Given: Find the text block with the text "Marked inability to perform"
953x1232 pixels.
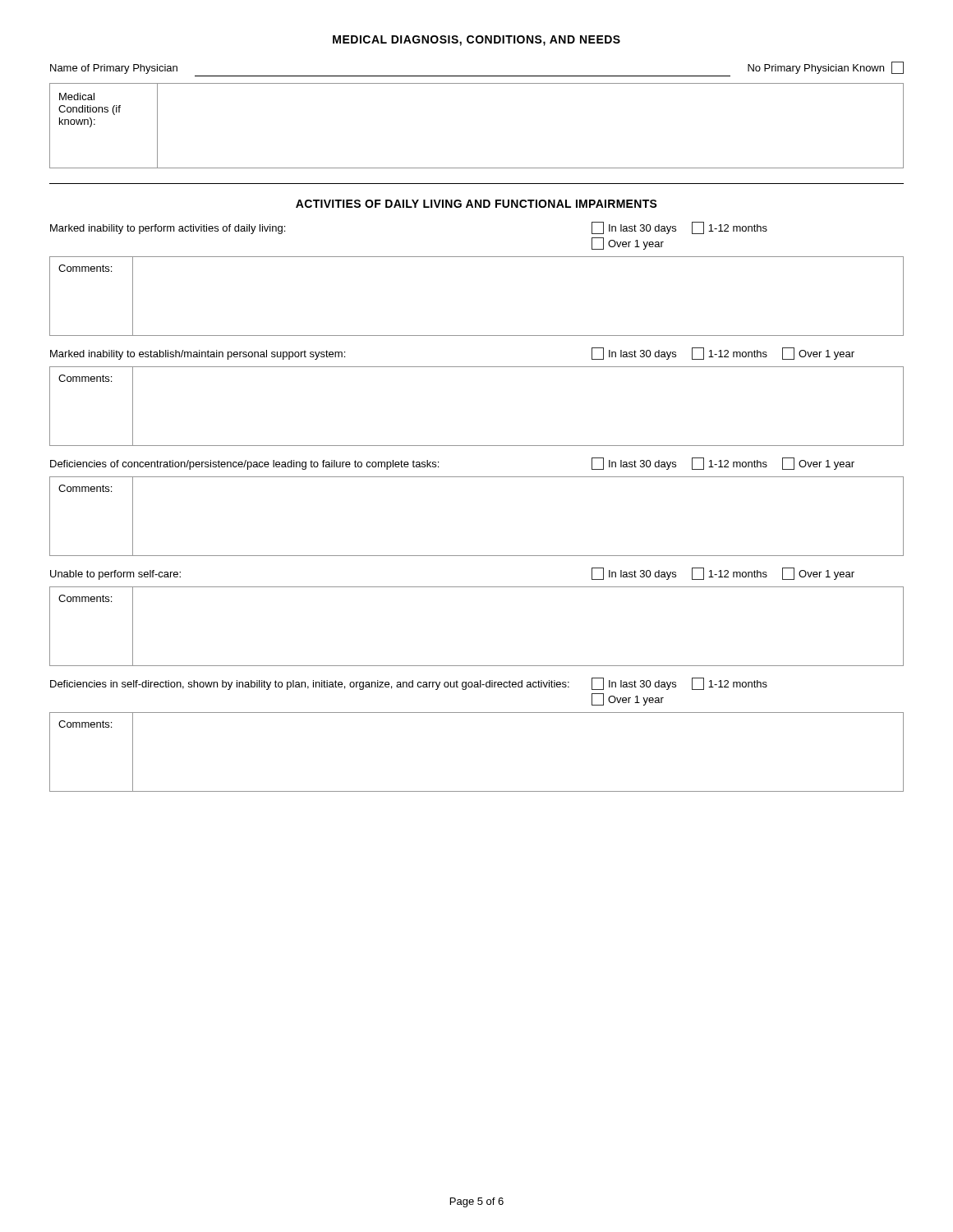Looking at the screenshot, I should (165, 227).
